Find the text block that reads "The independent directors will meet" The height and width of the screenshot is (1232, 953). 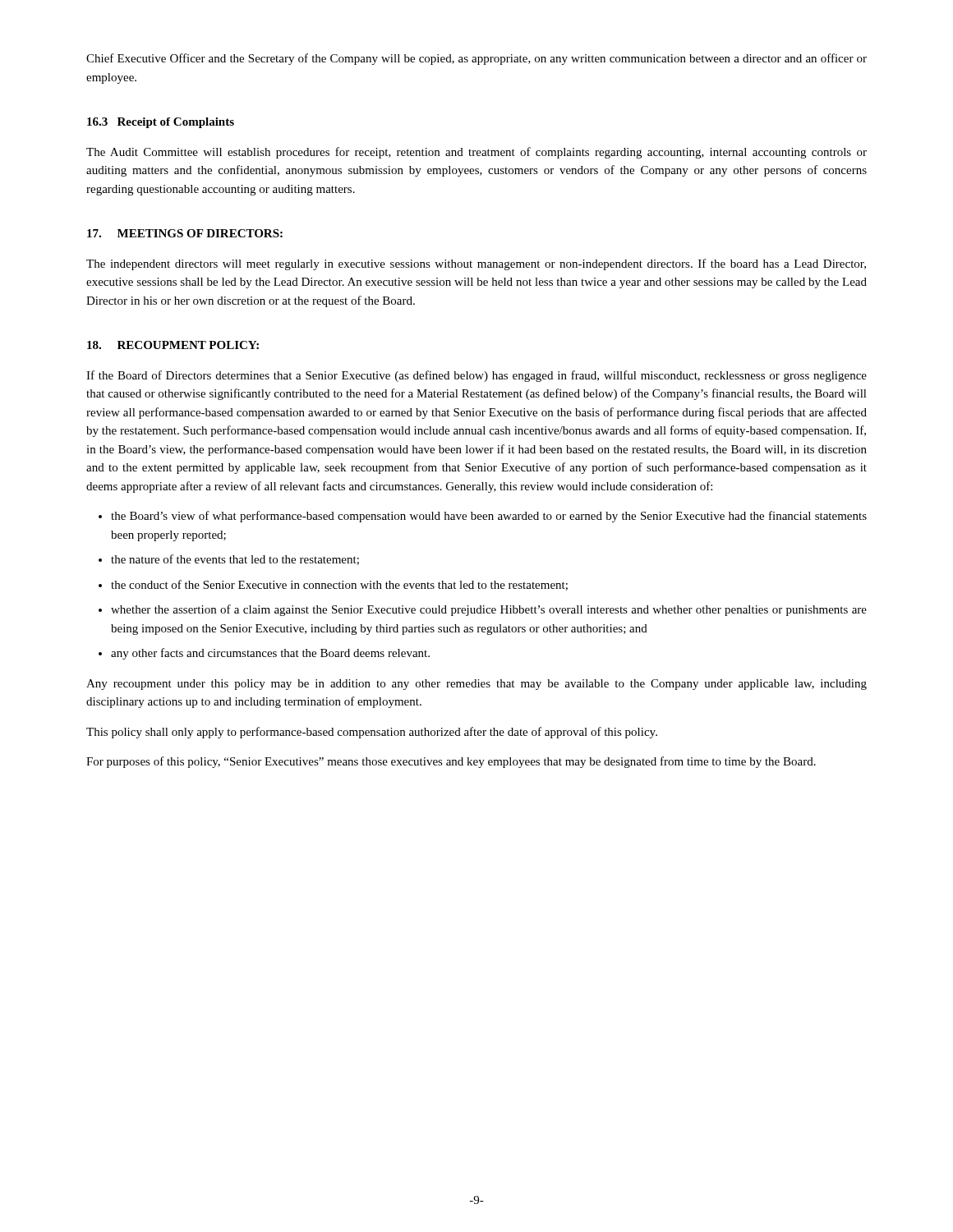476,282
